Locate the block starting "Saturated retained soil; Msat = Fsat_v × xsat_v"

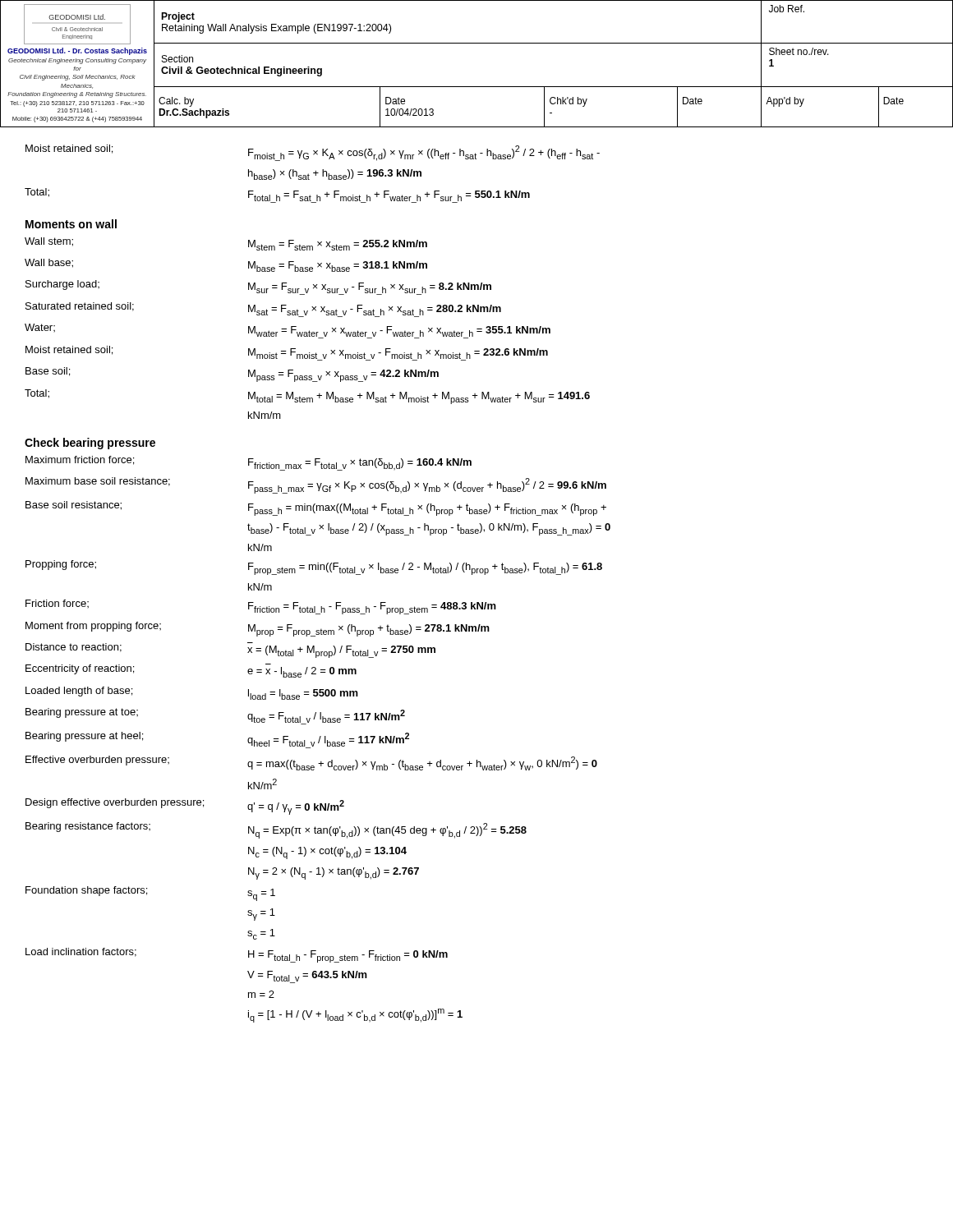click(x=476, y=310)
